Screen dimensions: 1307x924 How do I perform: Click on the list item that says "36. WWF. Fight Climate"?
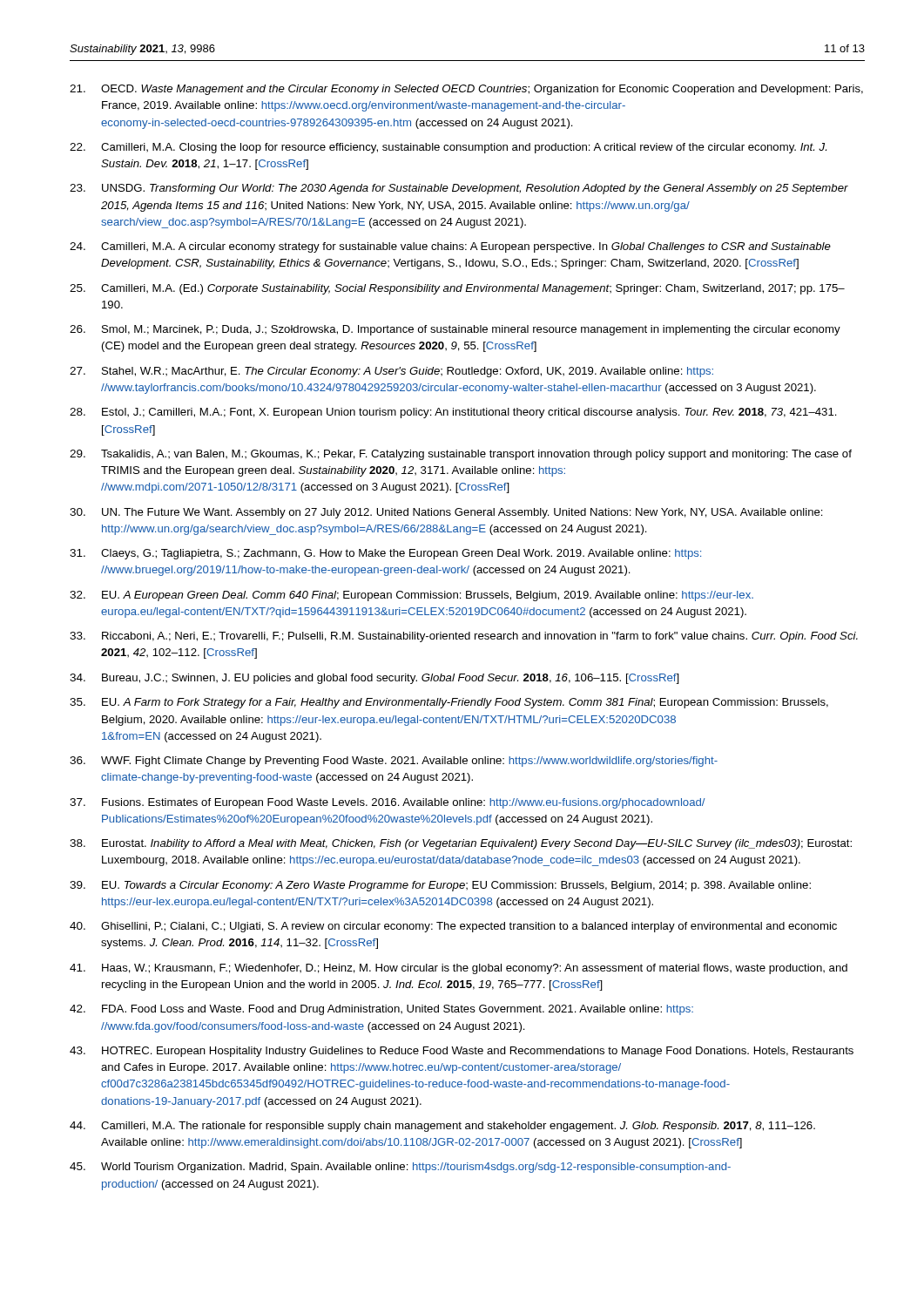pyautogui.click(x=394, y=769)
